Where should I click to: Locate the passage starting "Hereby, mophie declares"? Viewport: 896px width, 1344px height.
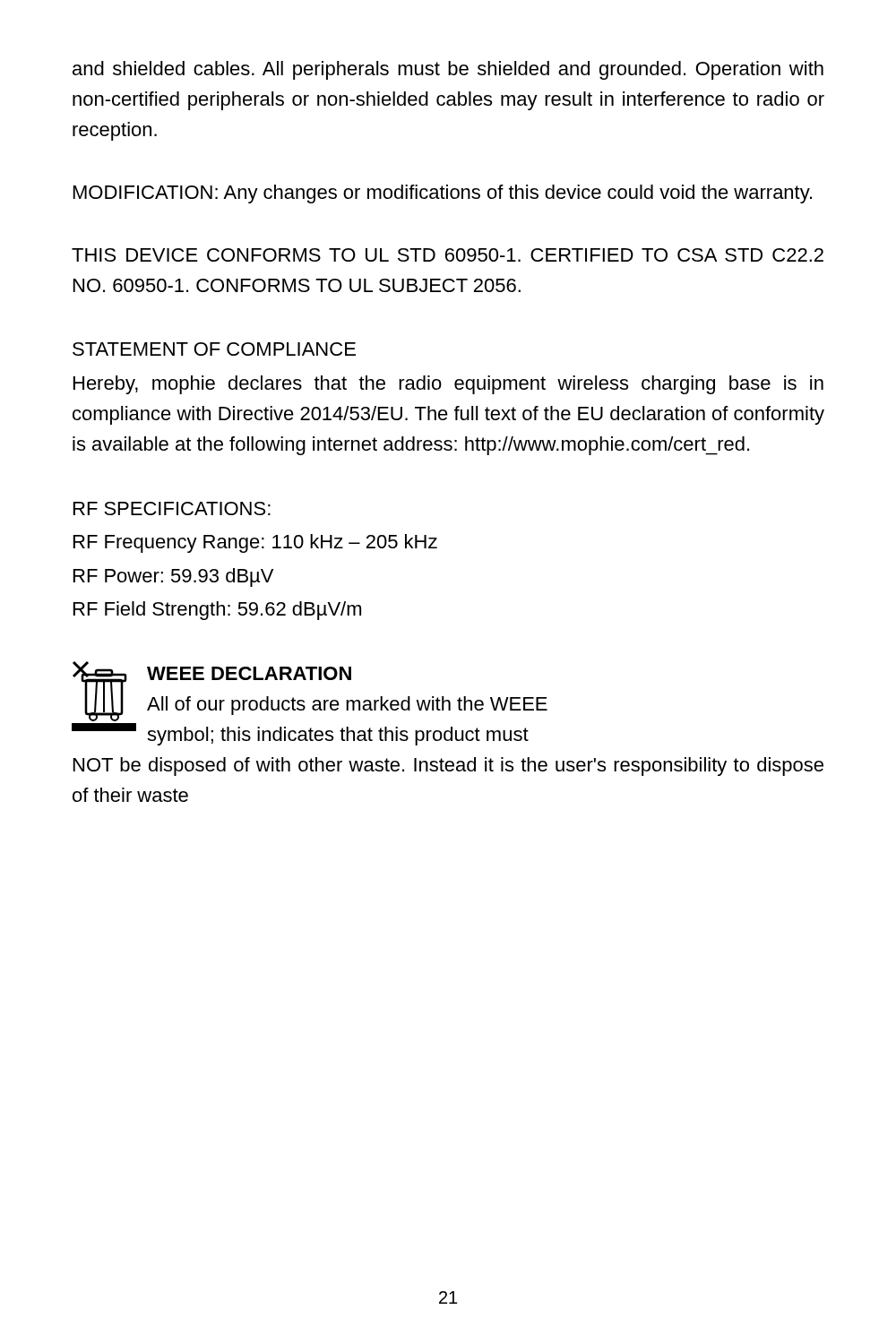click(448, 413)
